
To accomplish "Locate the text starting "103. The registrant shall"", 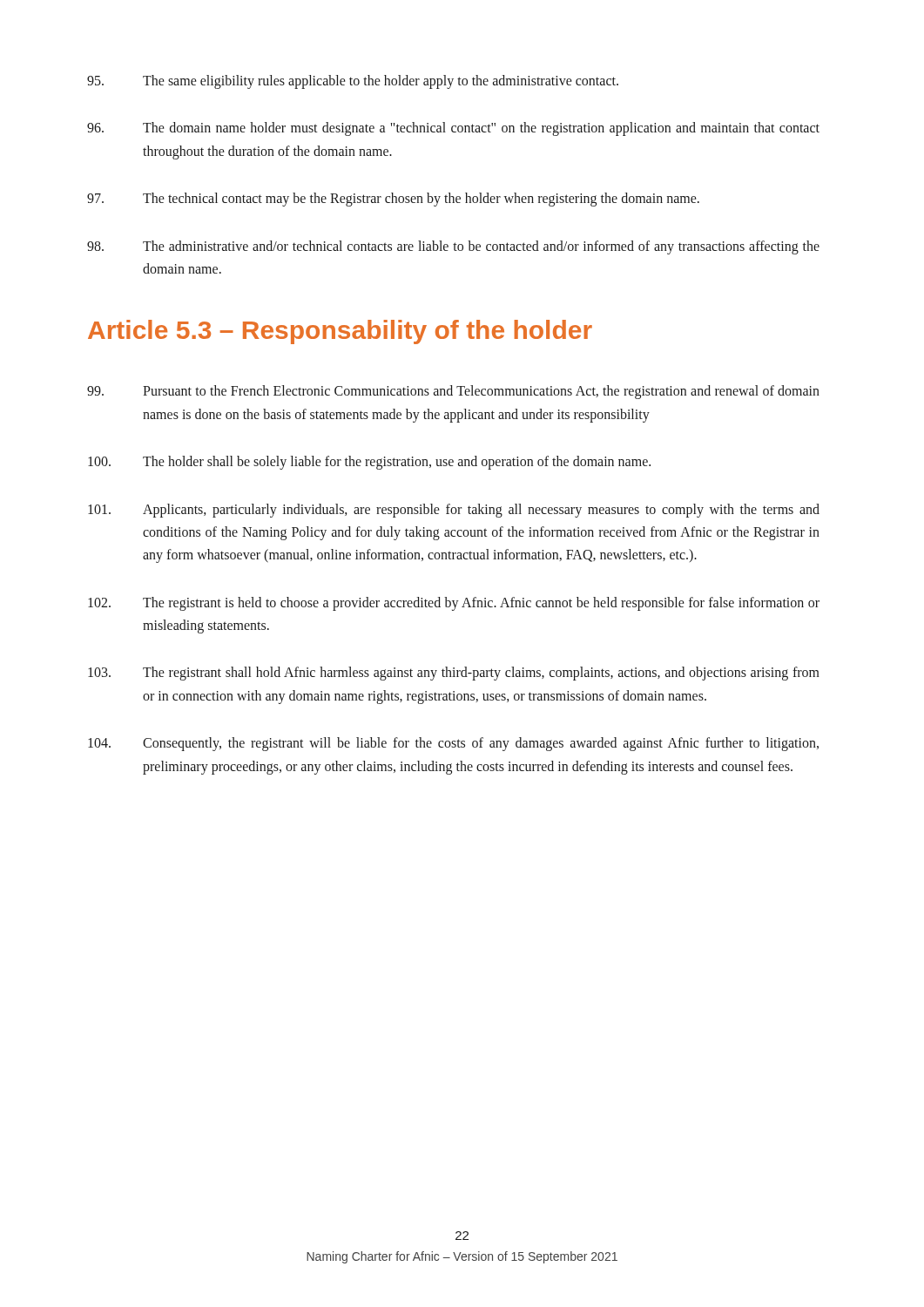I will [x=453, y=685].
